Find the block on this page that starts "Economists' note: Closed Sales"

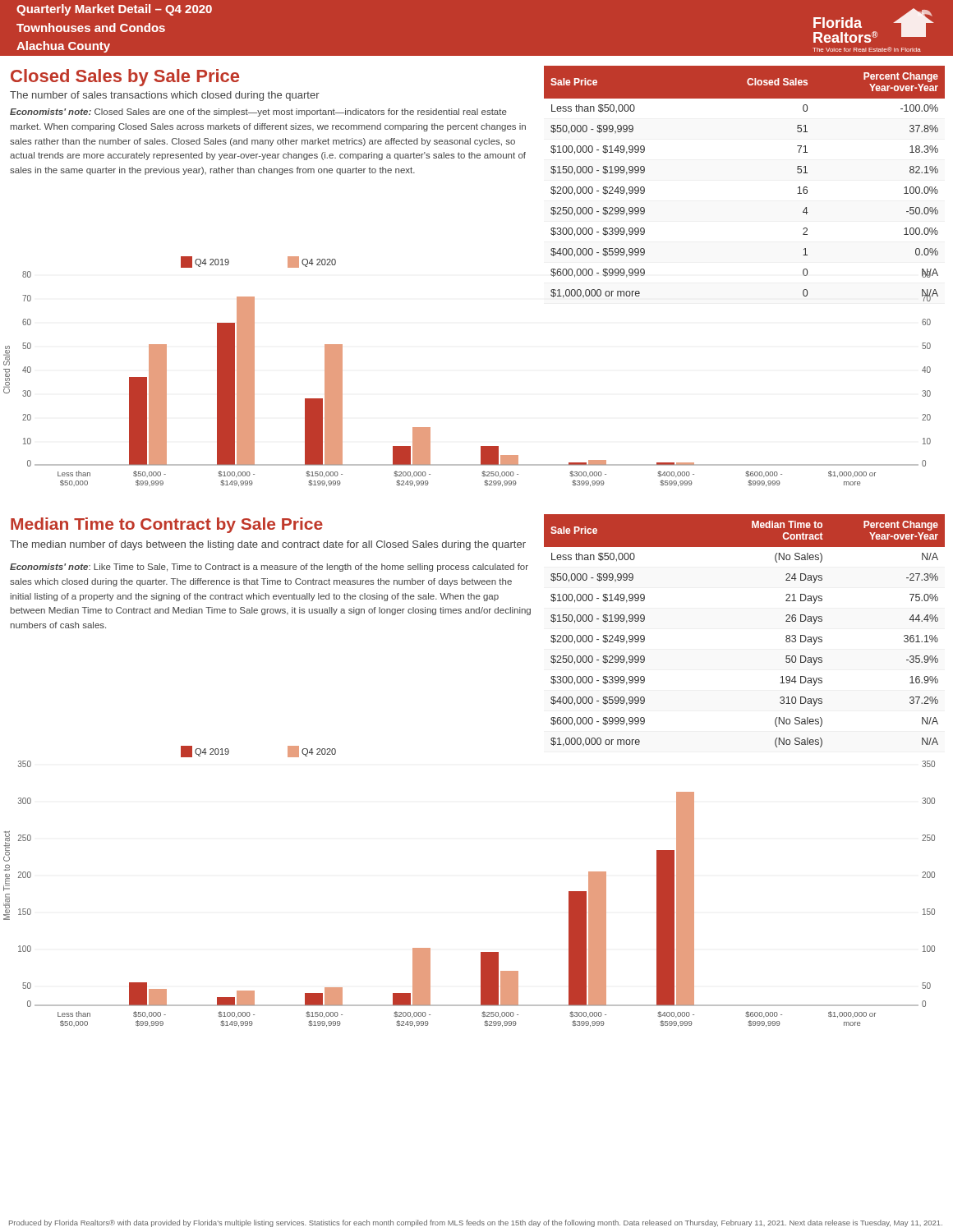pos(268,141)
